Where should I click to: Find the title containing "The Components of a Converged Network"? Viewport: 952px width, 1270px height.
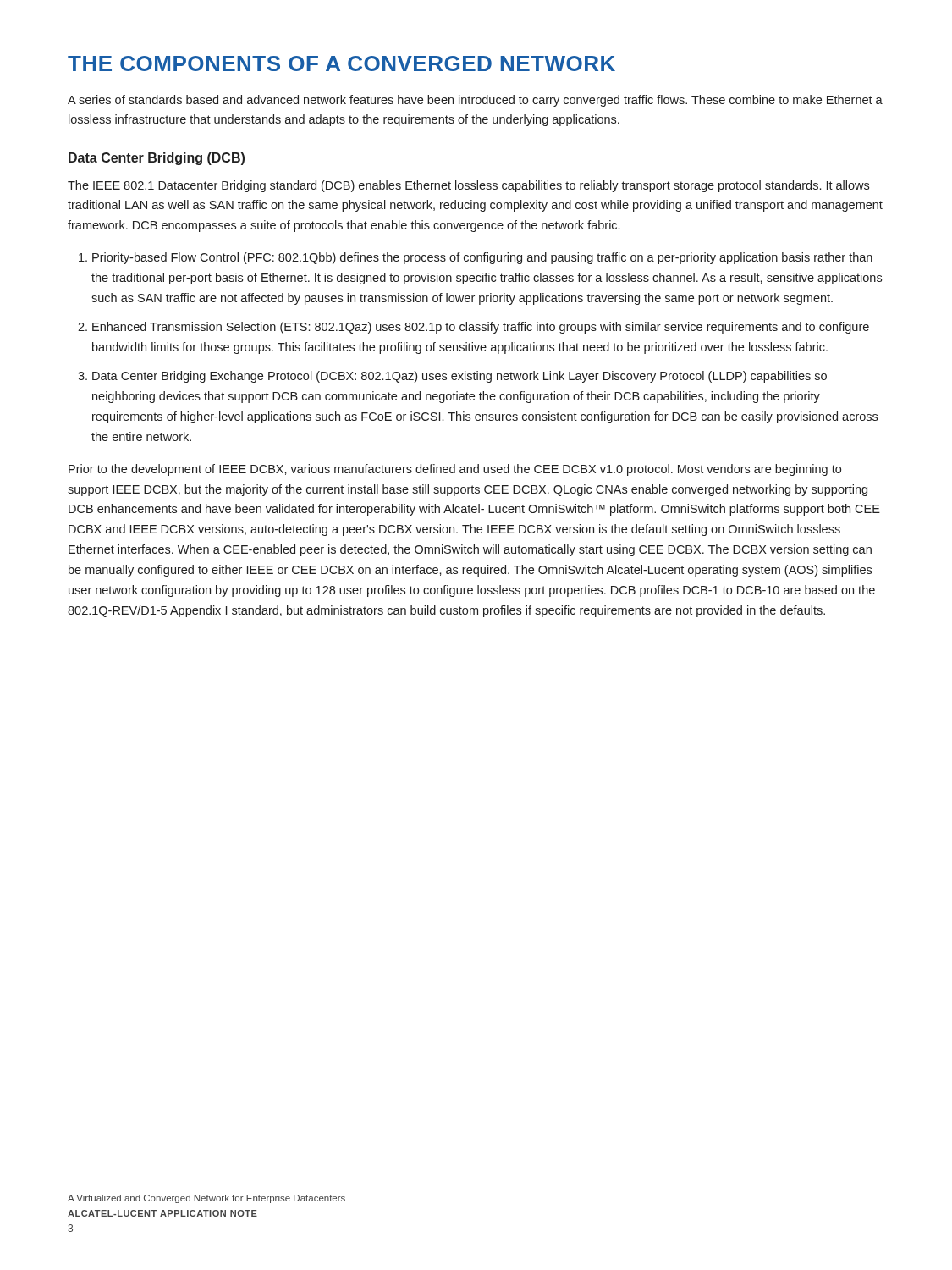tap(342, 64)
